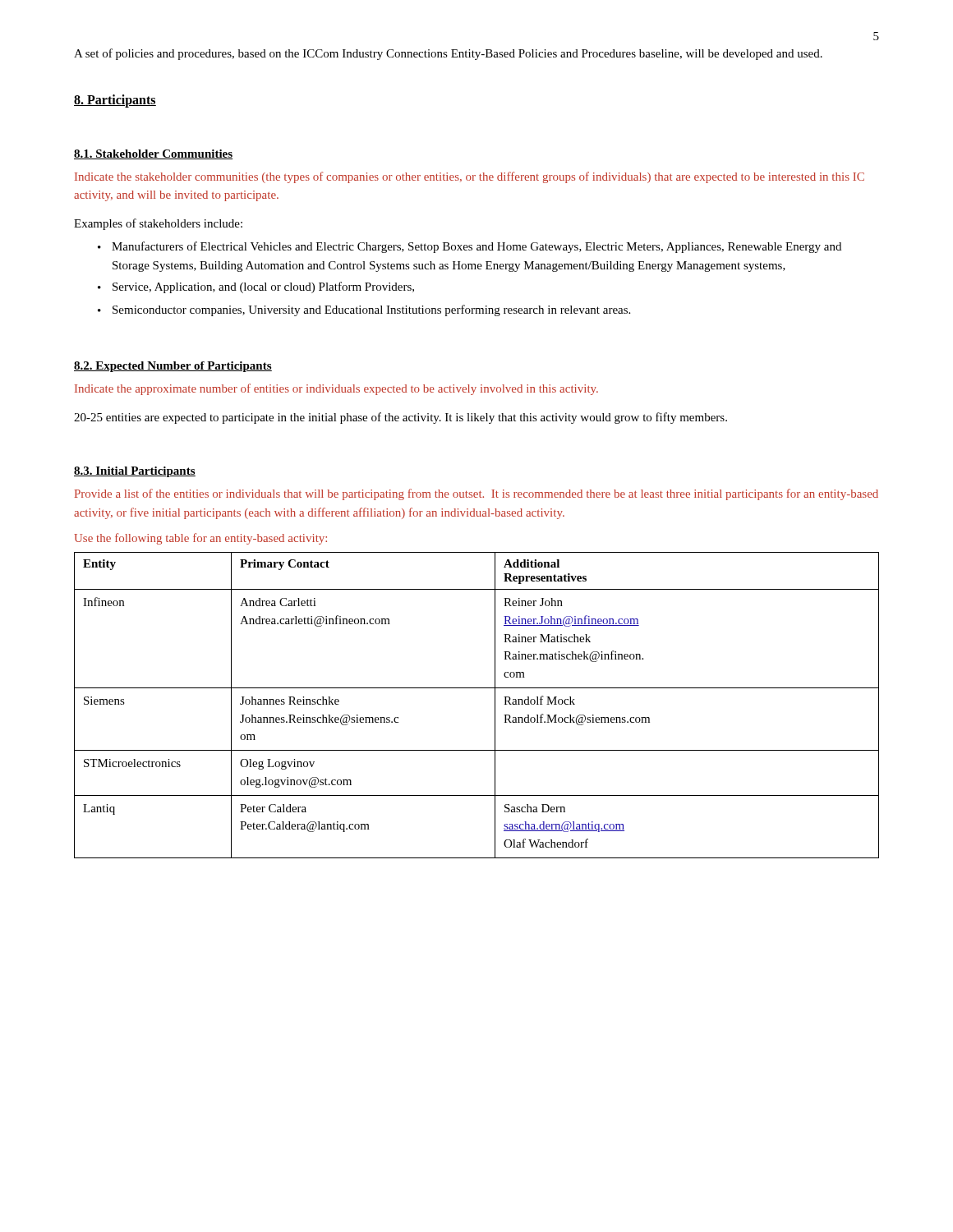This screenshot has height=1232, width=953.
Task: Find the text block containing "A set of policies and procedures,"
Action: point(448,53)
